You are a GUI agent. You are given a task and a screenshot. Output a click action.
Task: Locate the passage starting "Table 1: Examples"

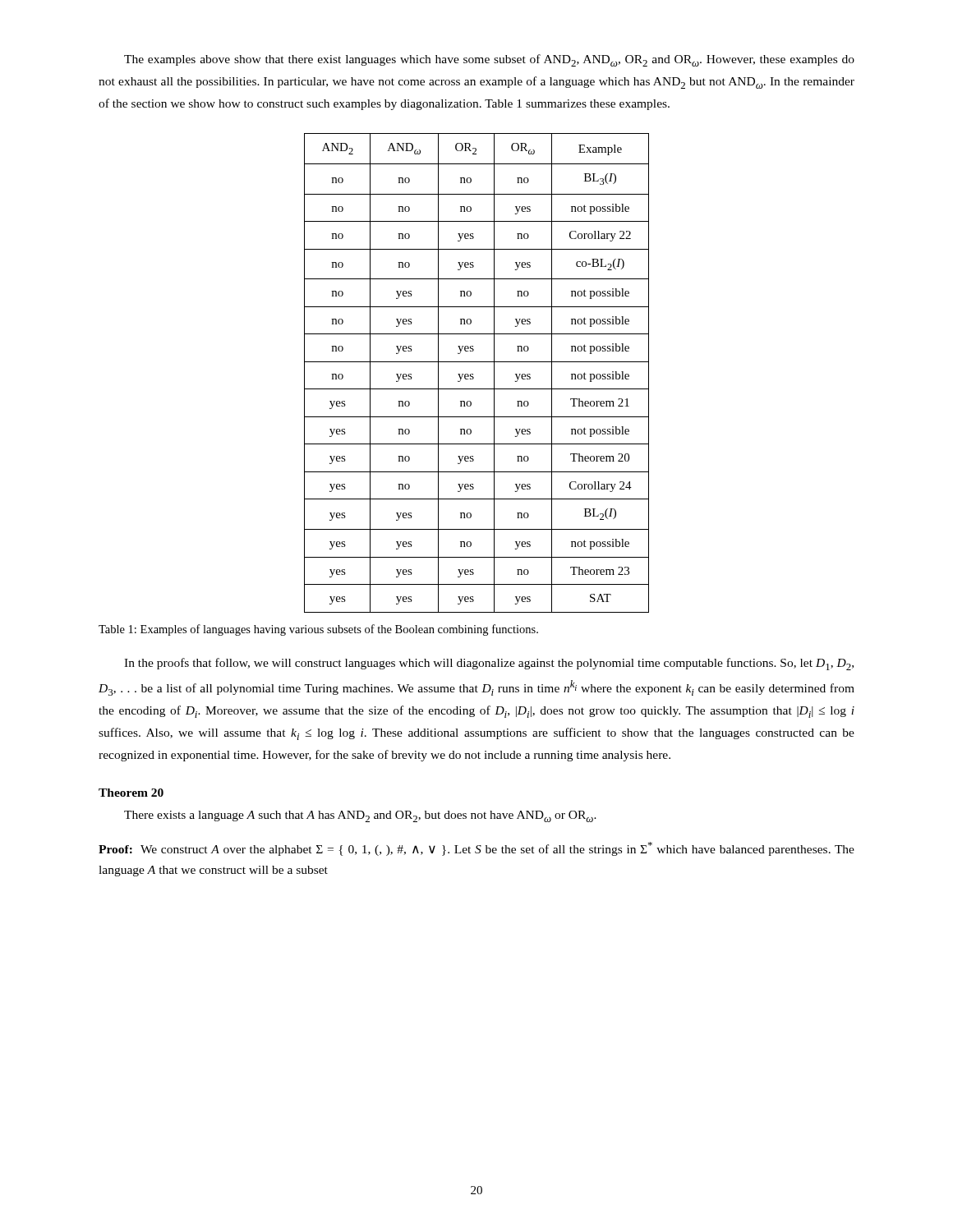tap(319, 629)
